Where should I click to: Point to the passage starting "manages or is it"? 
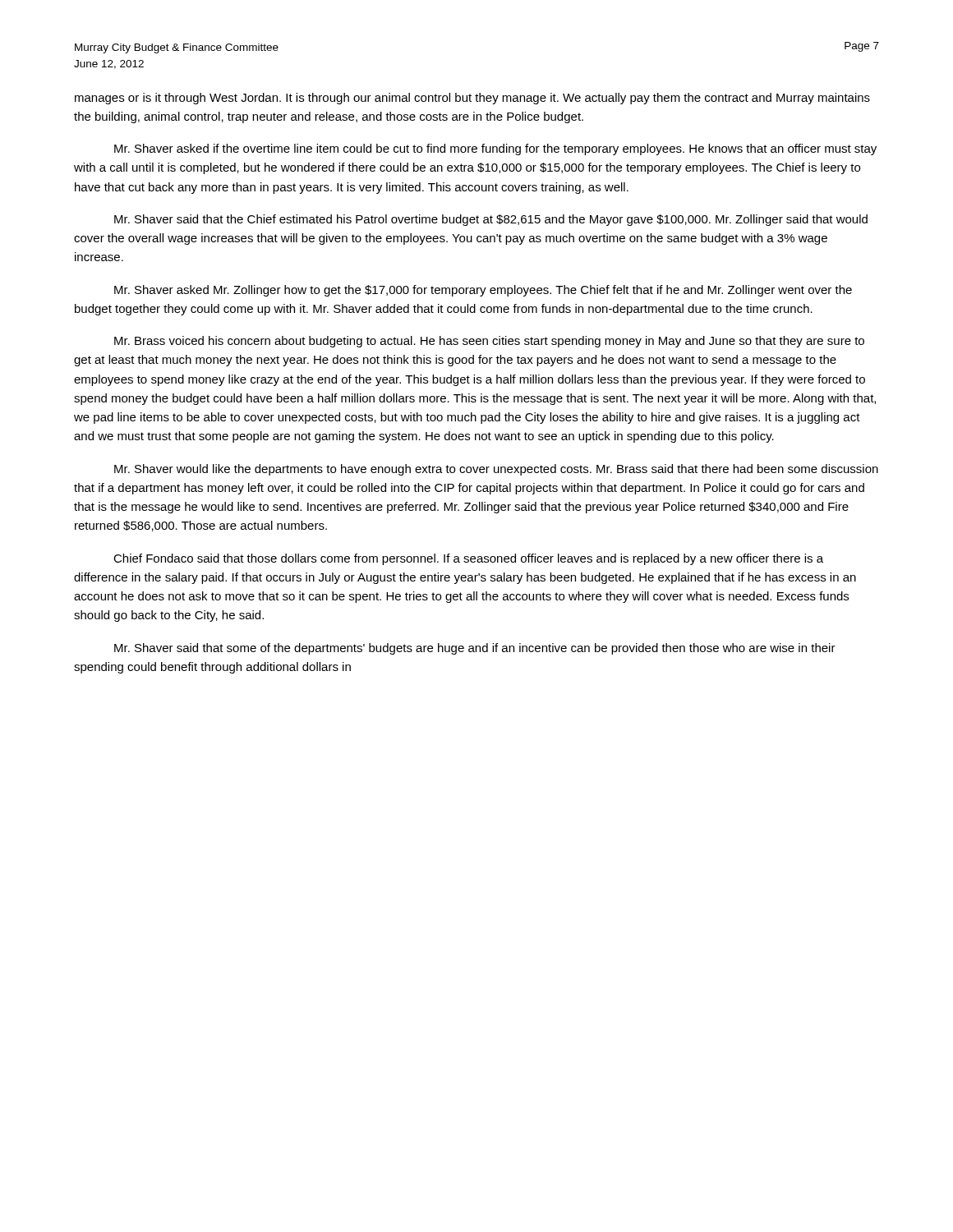click(472, 106)
